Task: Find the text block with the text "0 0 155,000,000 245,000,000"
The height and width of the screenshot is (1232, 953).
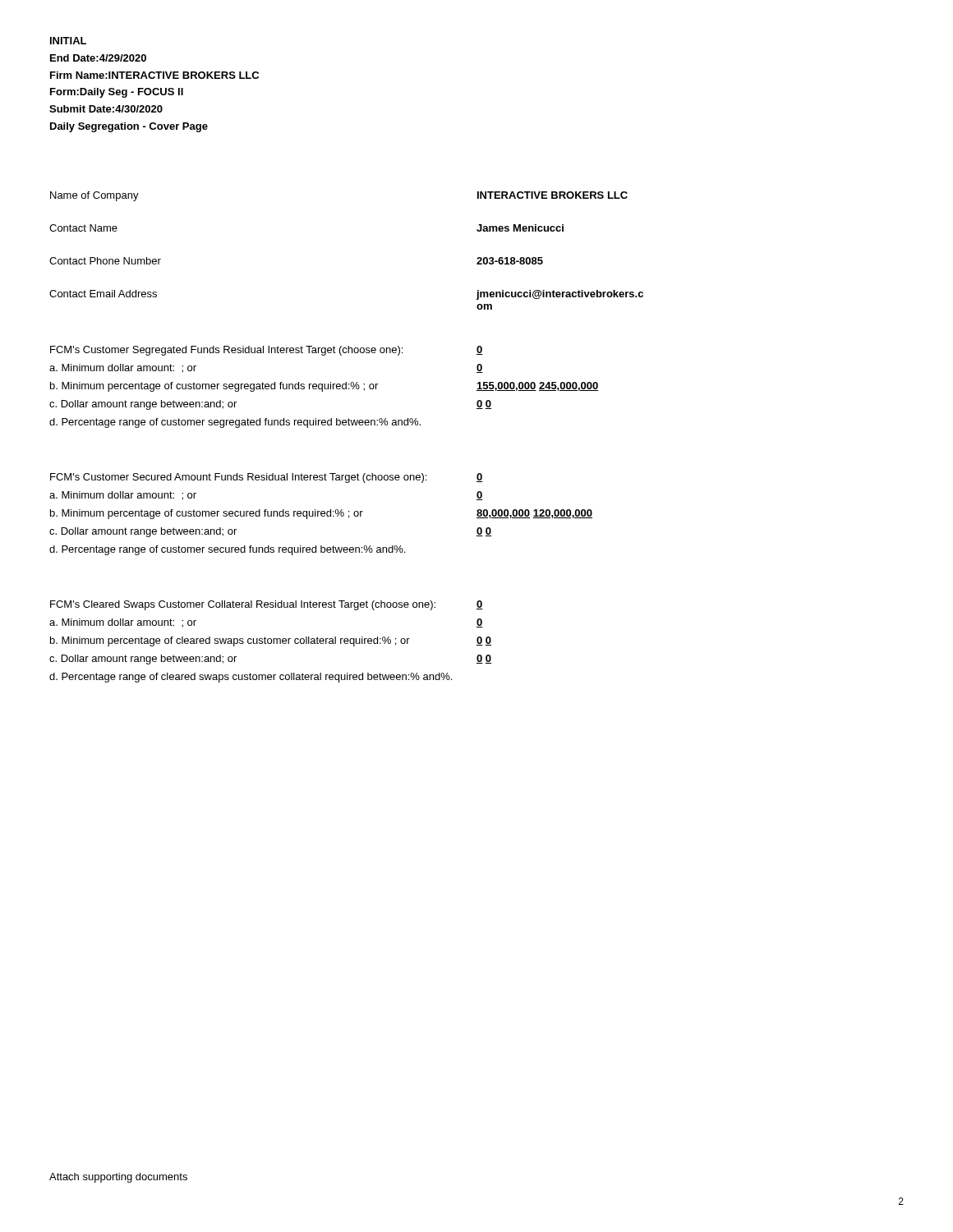Action: click(537, 377)
